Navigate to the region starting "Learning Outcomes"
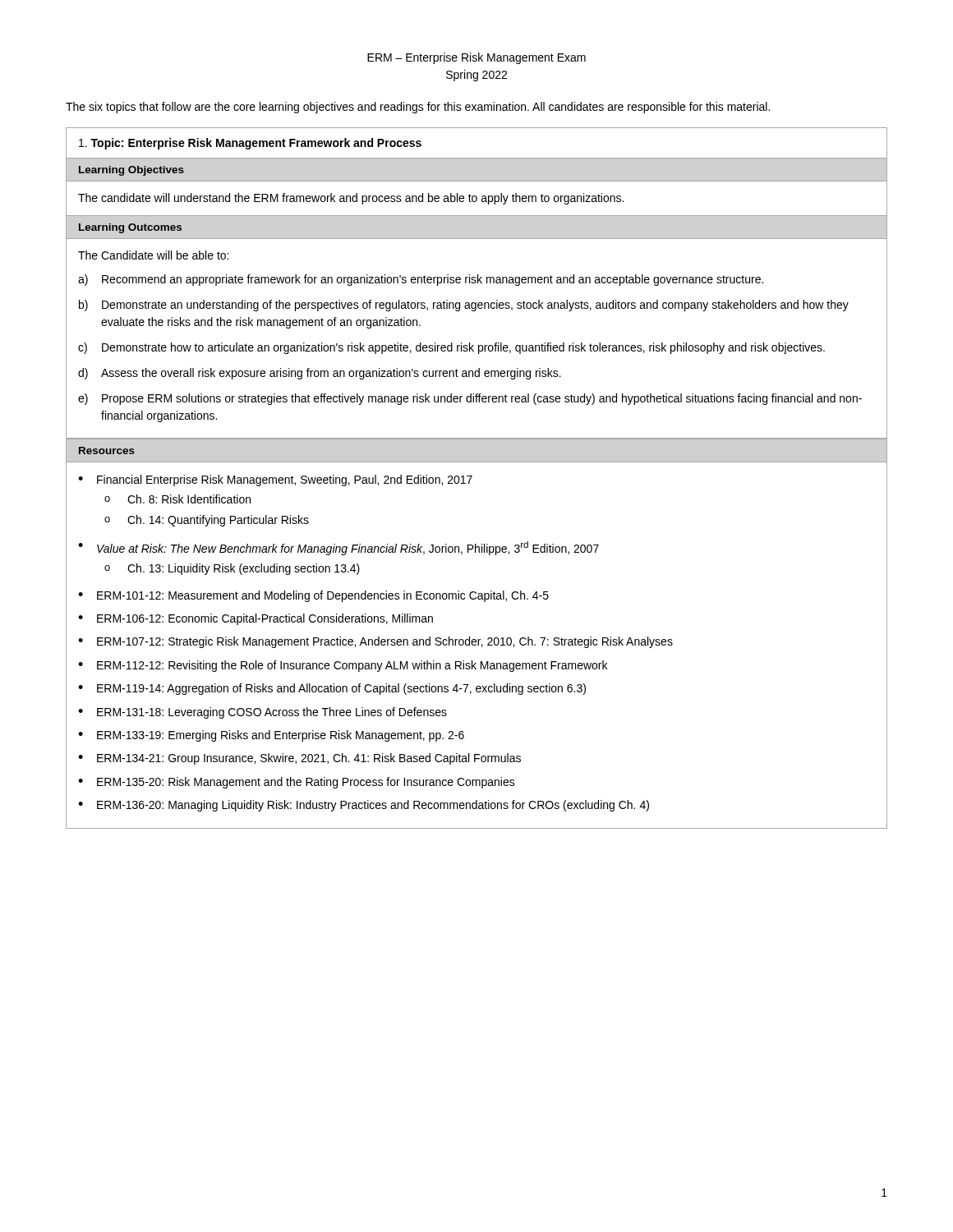The height and width of the screenshot is (1232, 953). click(130, 227)
